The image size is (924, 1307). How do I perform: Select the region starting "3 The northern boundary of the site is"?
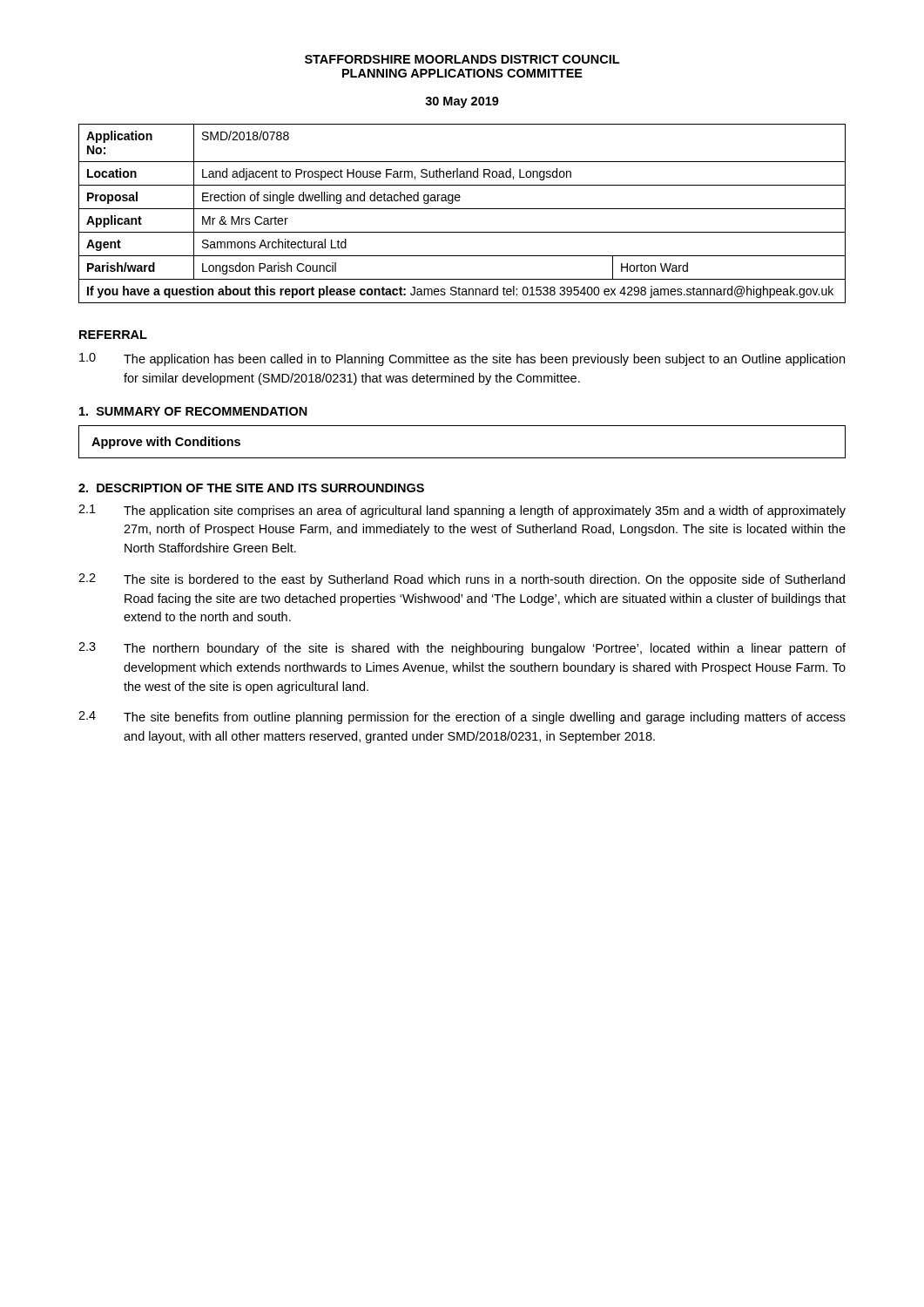(x=462, y=668)
